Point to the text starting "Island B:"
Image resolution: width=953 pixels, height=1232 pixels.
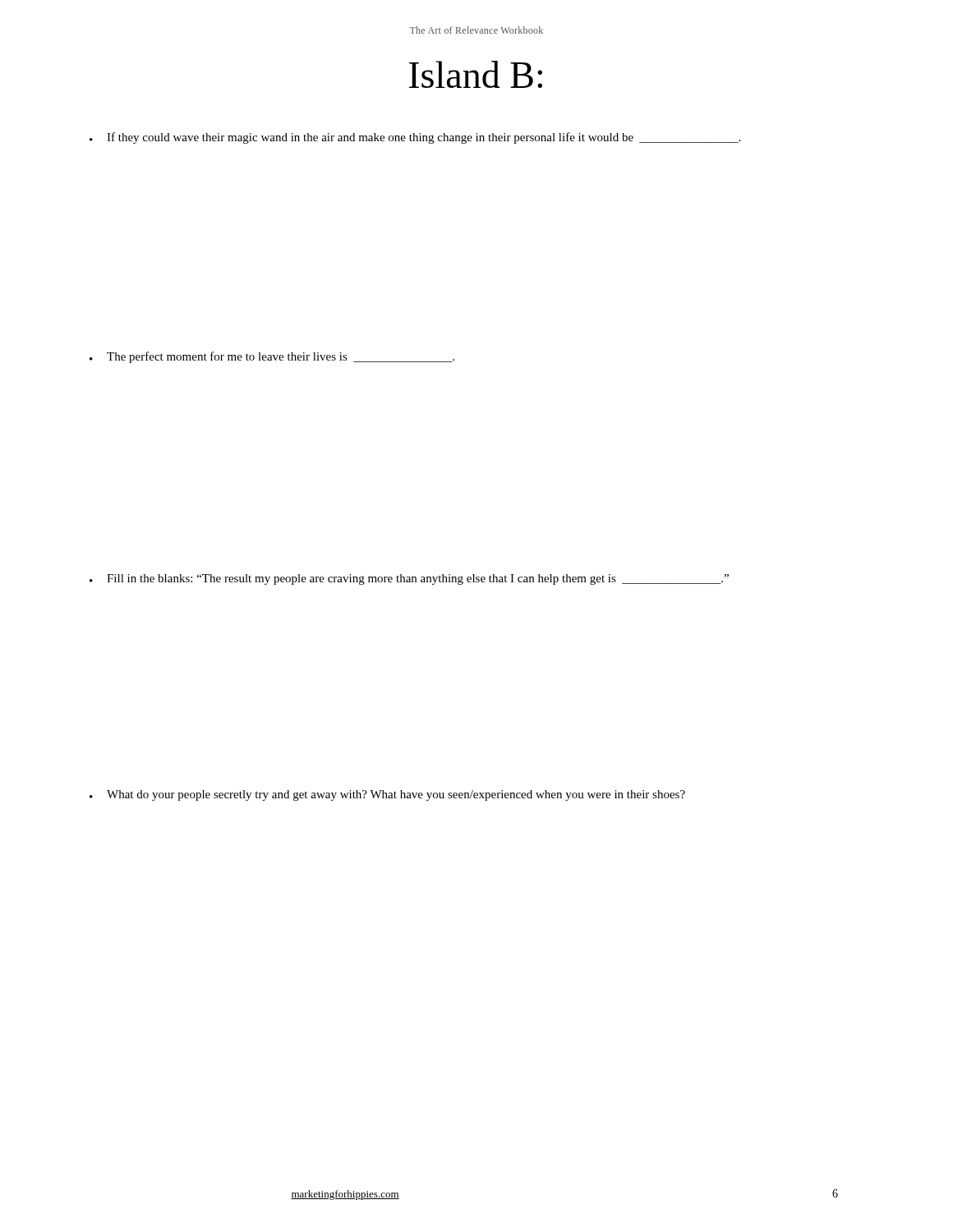tap(476, 75)
